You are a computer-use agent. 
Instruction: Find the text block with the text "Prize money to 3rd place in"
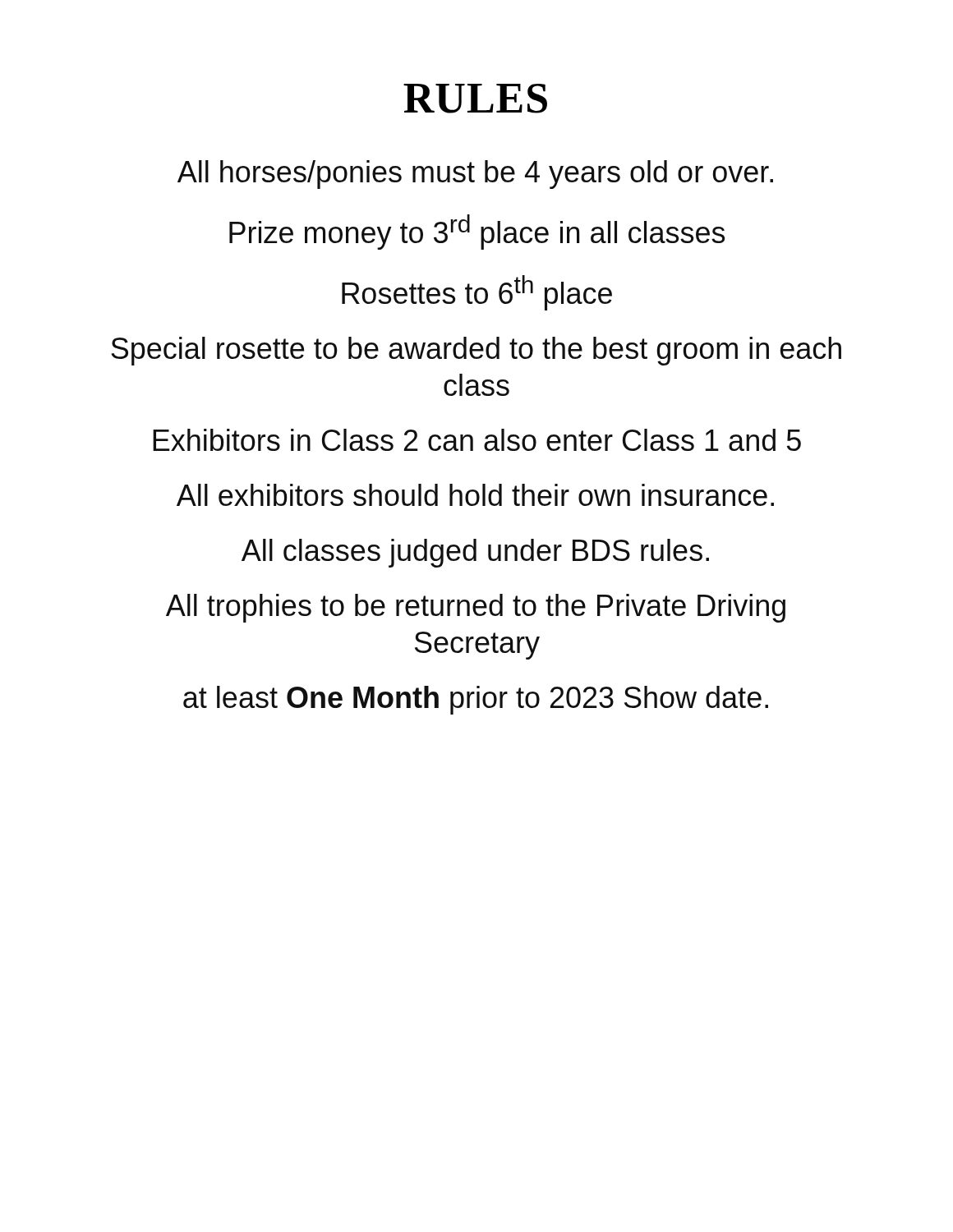point(476,230)
